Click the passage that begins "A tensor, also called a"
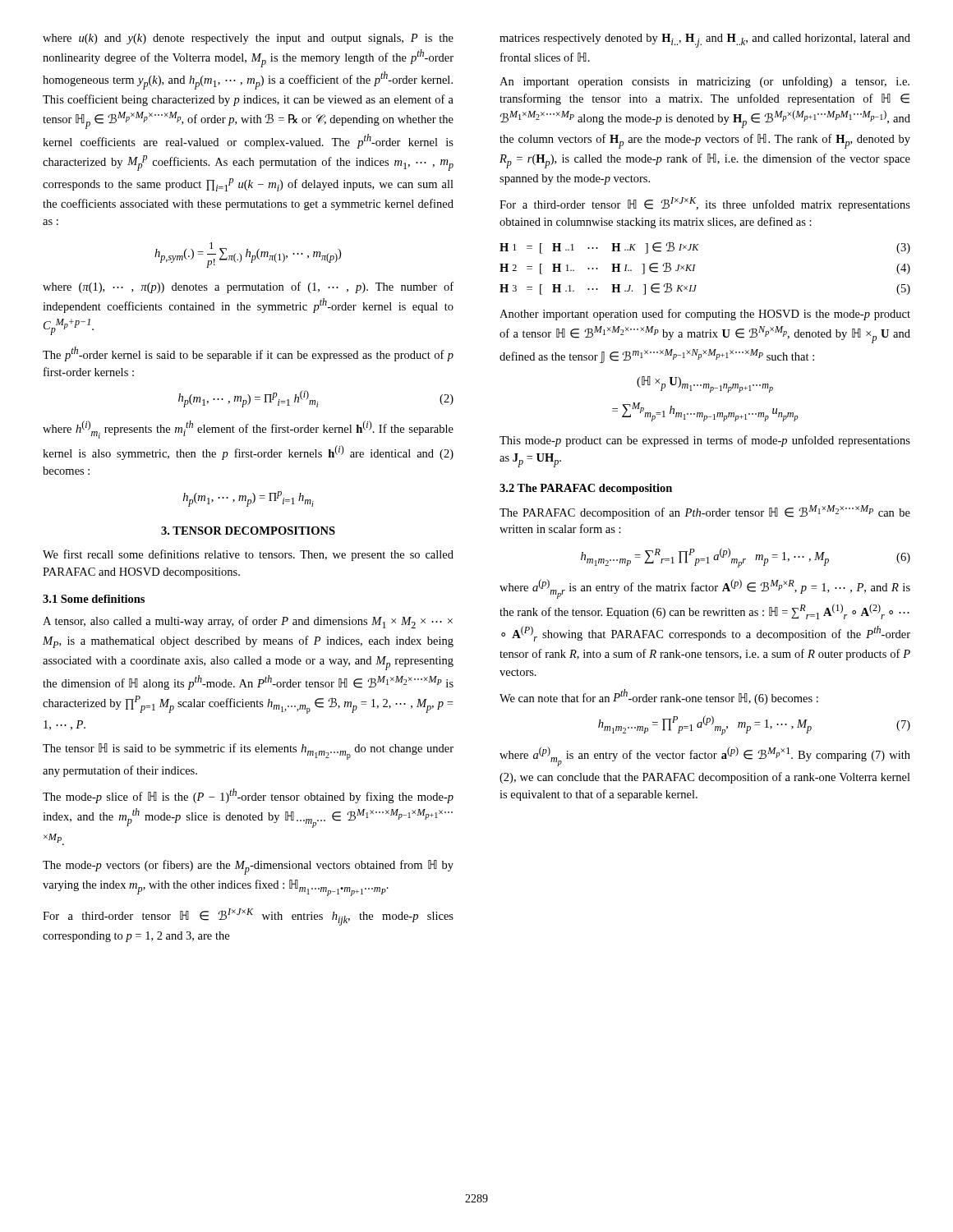This screenshot has width=953, height=1232. click(248, 622)
